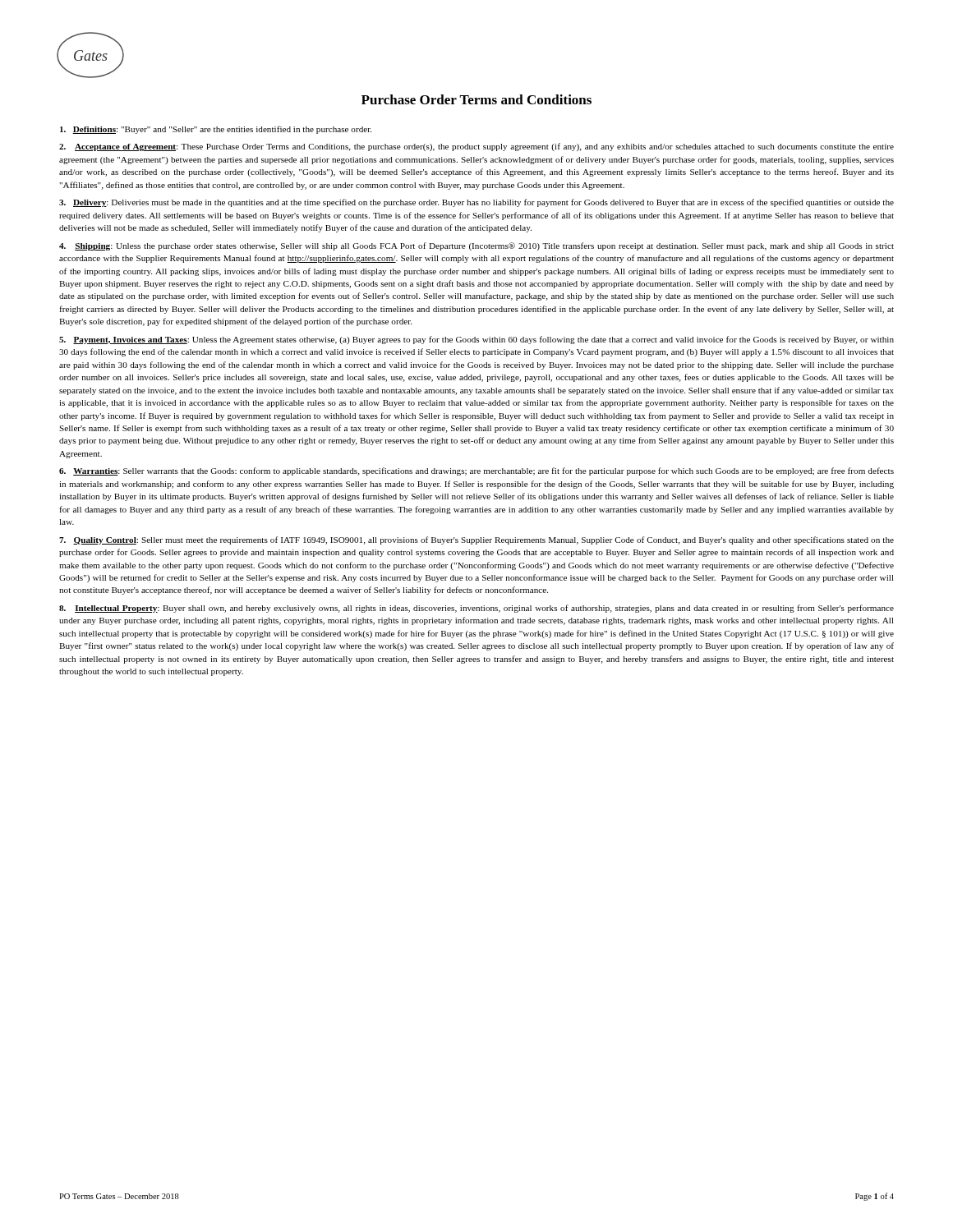The image size is (953, 1232).
Task: Find the block on this page that starts "2. Acceptance of Agreement: These Purchase Order Terms"
Action: 476,166
